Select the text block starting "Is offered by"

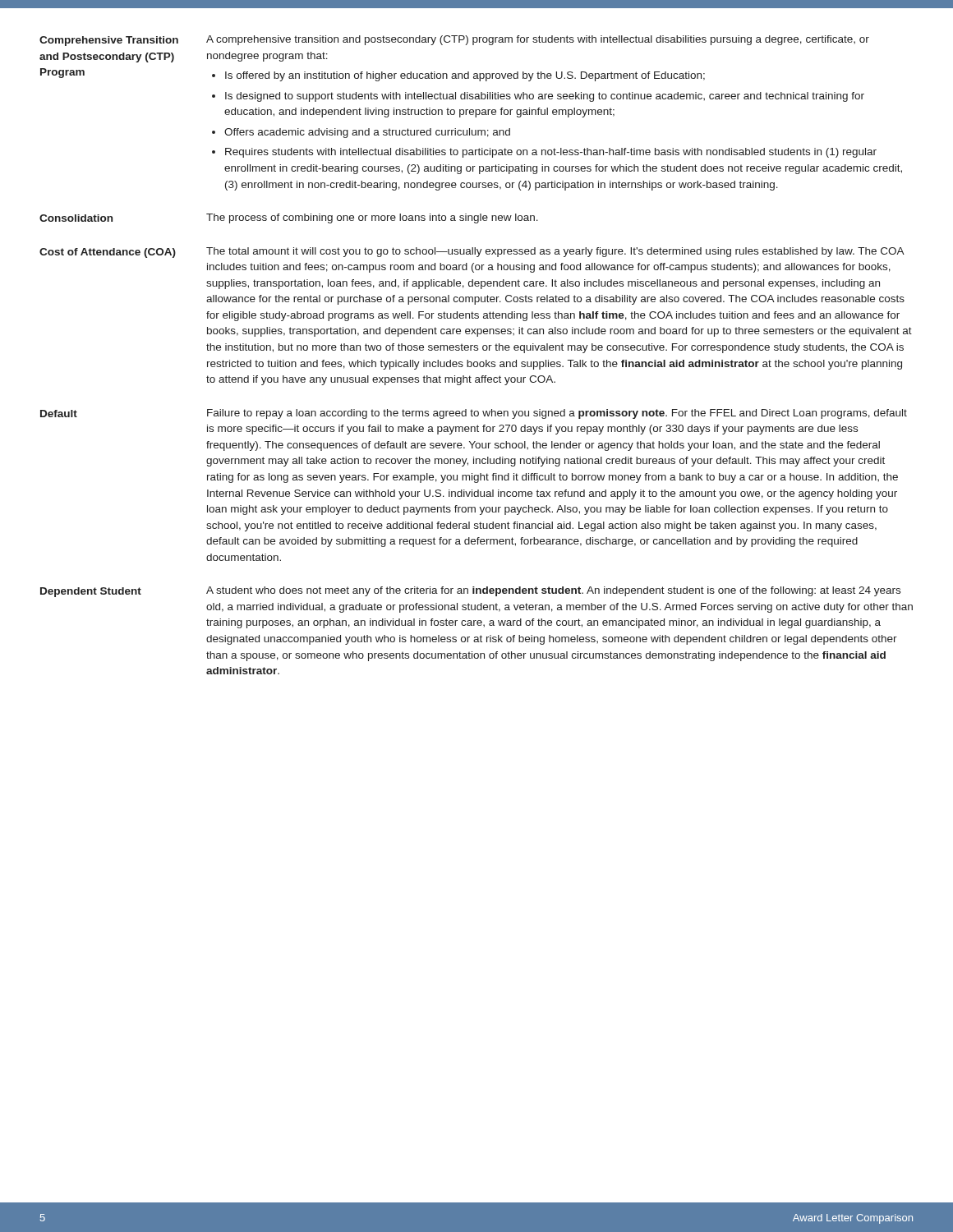465,75
